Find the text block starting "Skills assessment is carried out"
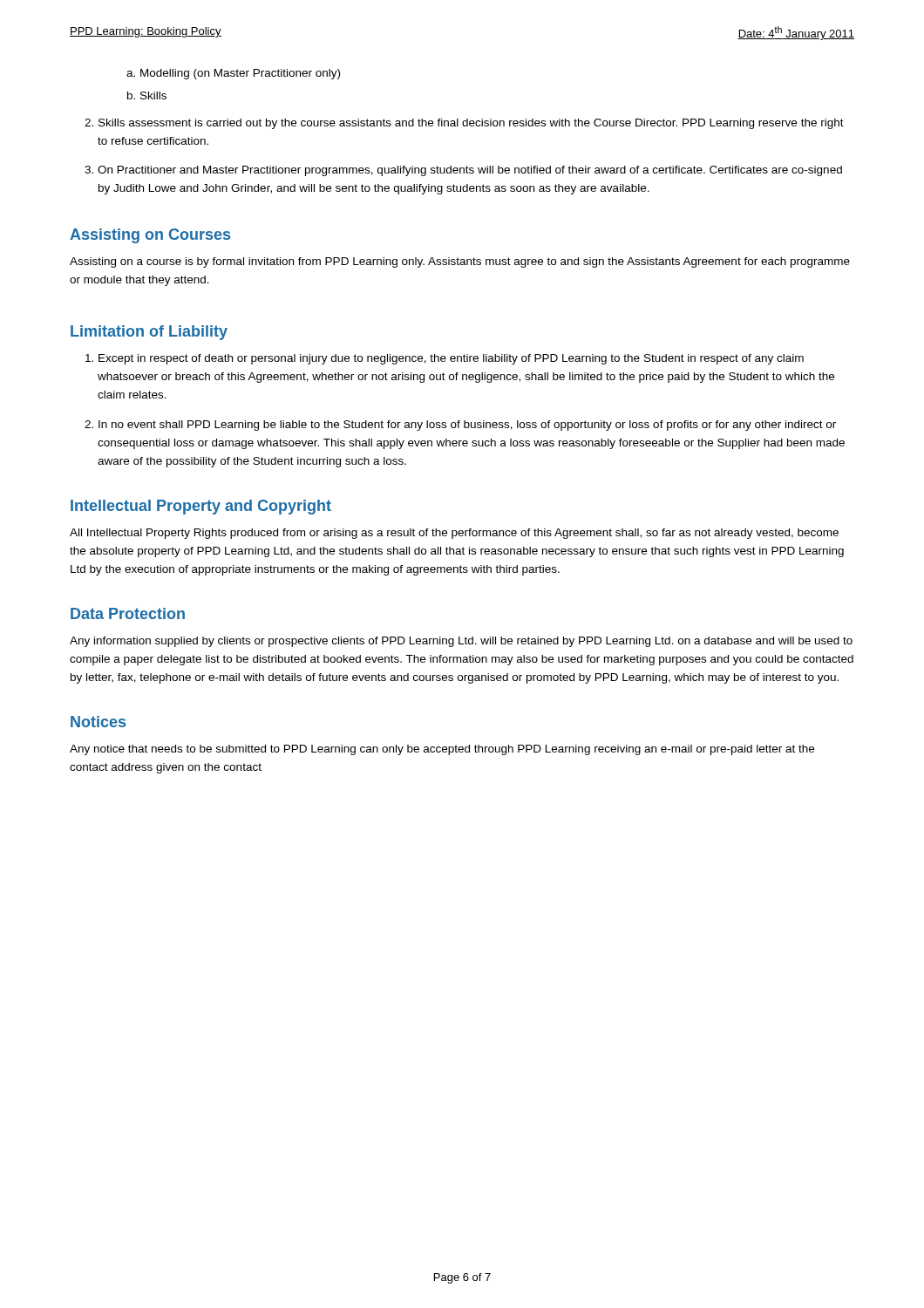Screen dimensions: 1308x924 pyautogui.click(x=470, y=132)
